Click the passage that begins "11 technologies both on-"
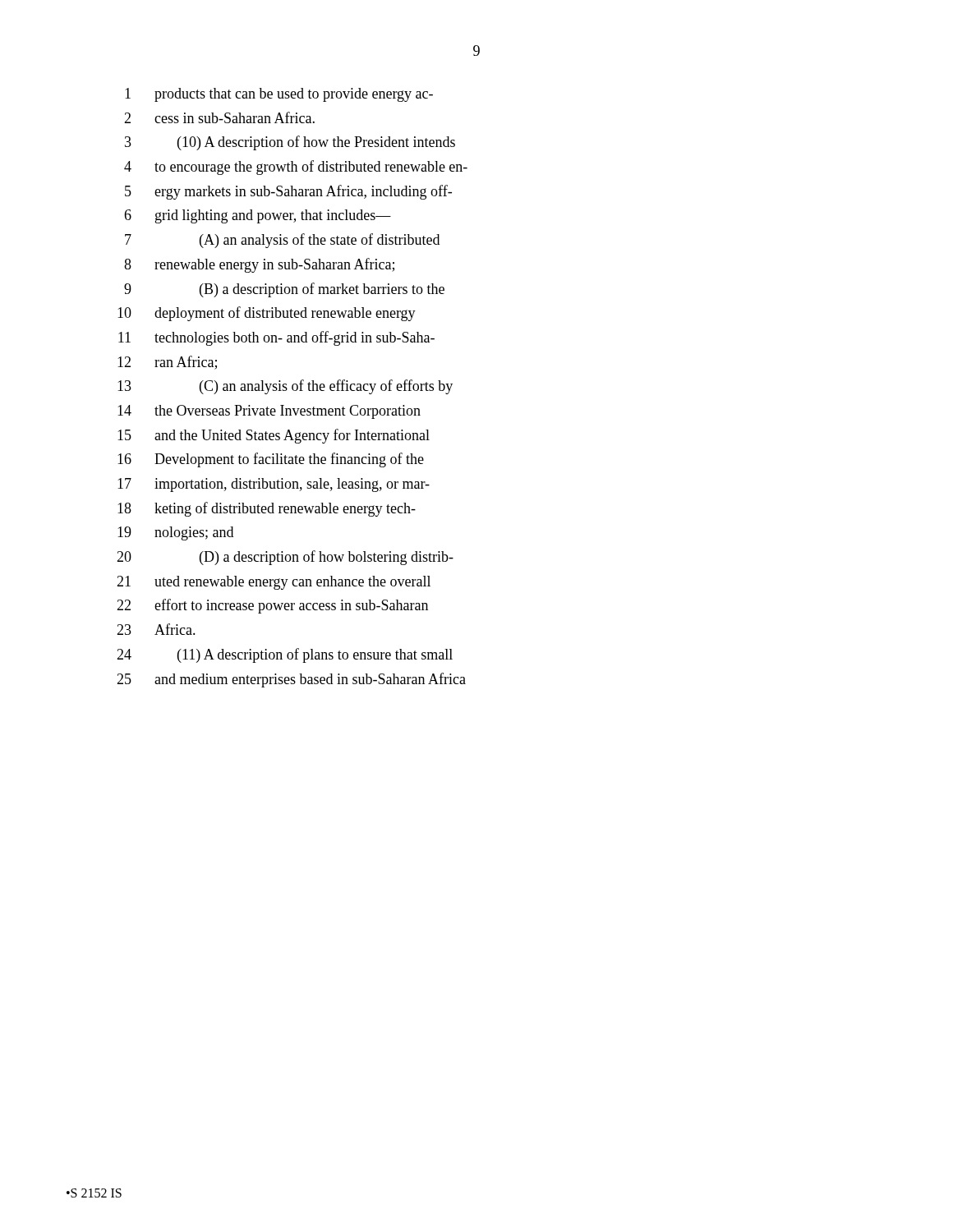 (276, 338)
